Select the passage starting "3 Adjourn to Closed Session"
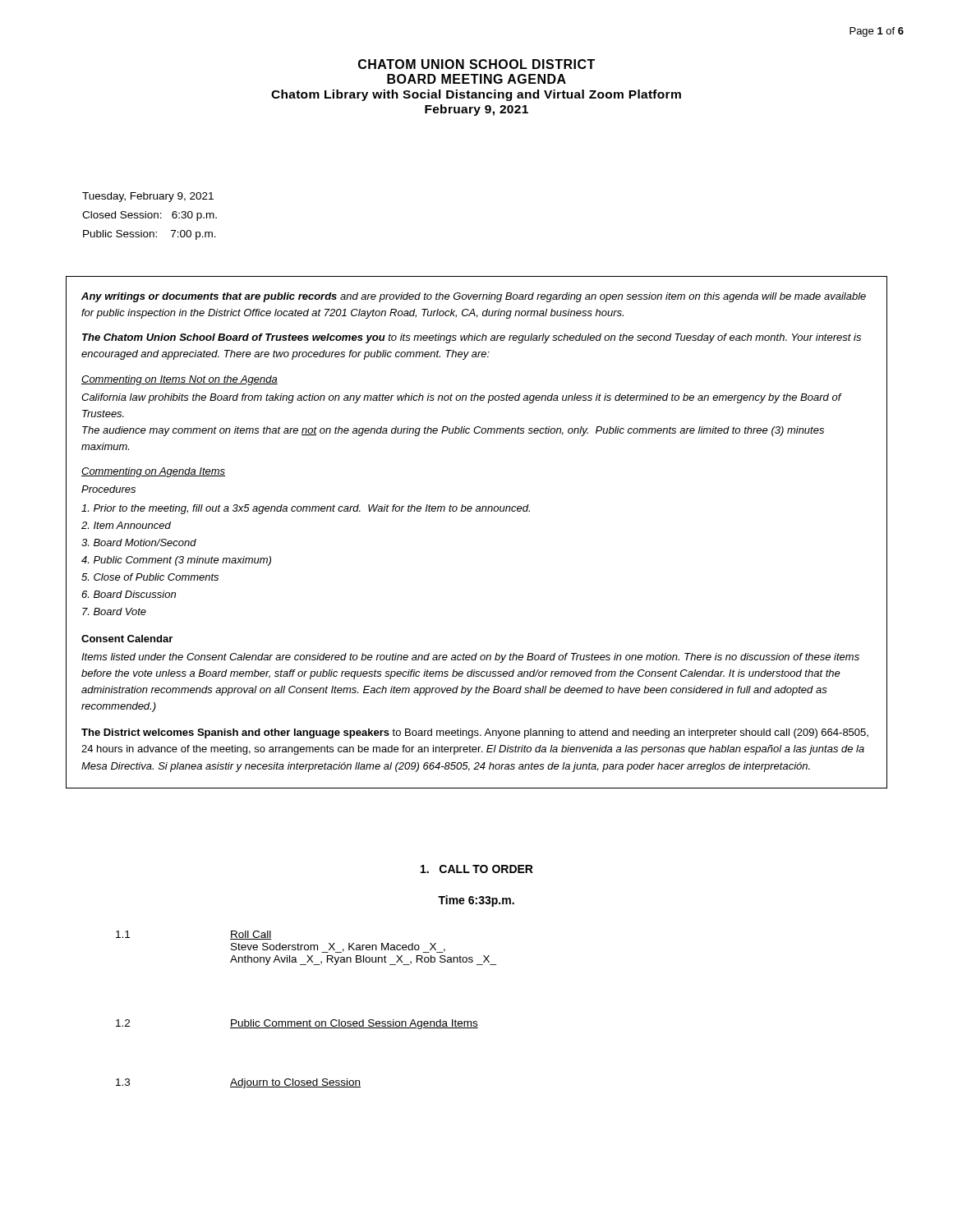 (238, 1083)
